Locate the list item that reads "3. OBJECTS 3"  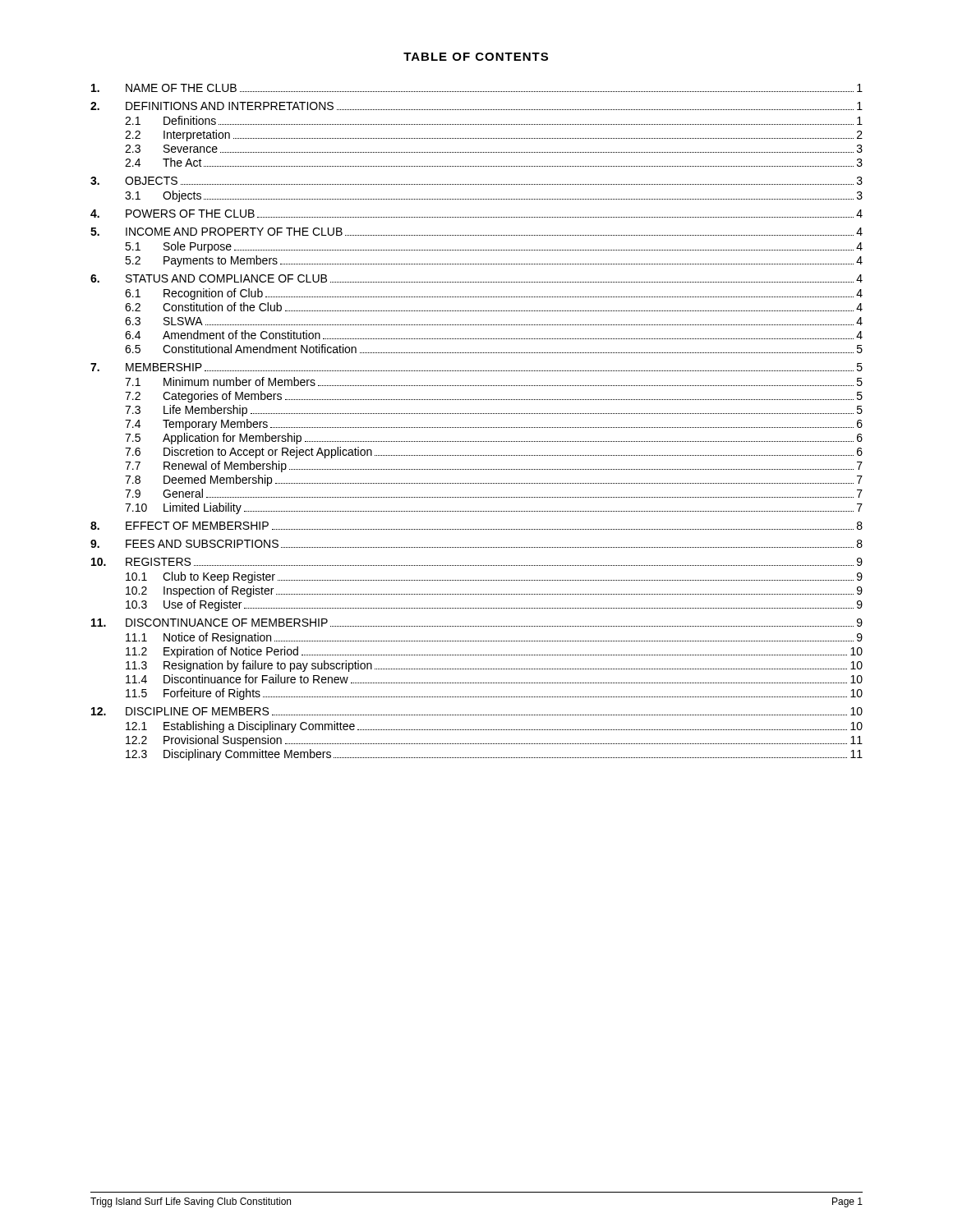coord(476,181)
